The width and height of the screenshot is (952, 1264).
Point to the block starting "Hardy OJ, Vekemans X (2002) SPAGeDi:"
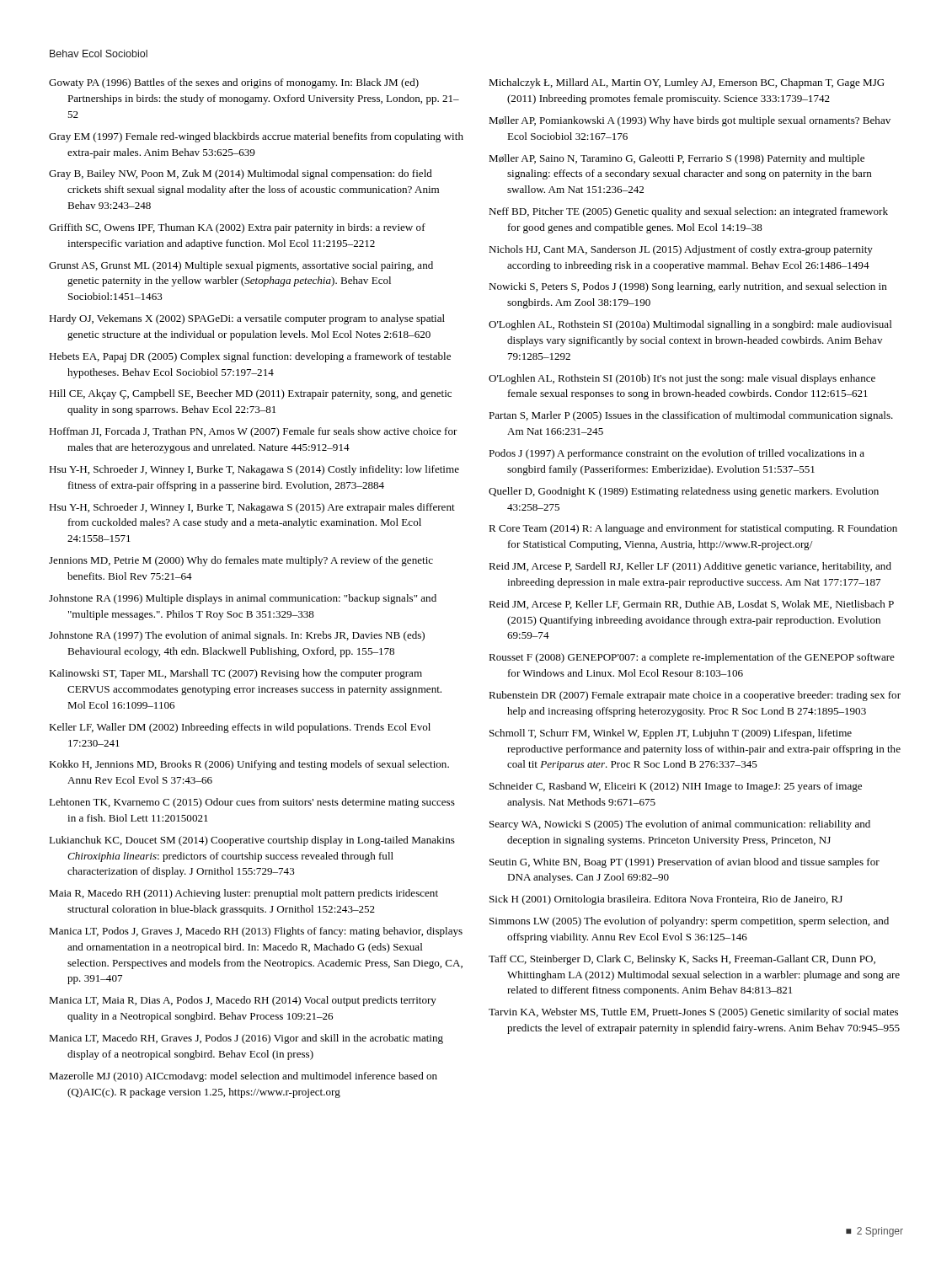247,326
